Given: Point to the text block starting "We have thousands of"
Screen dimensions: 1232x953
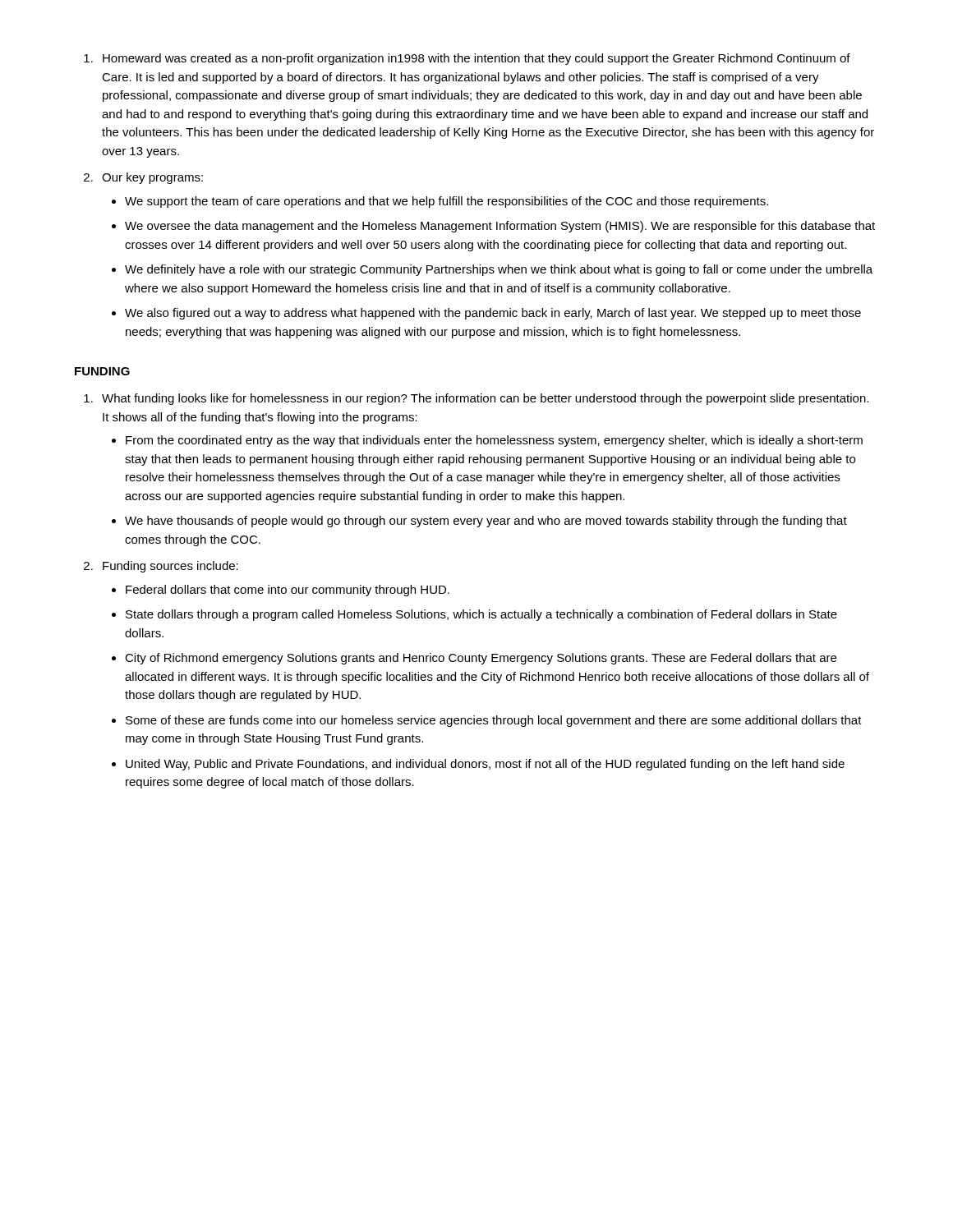Looking at the screenshot, I should click(486, 530).
